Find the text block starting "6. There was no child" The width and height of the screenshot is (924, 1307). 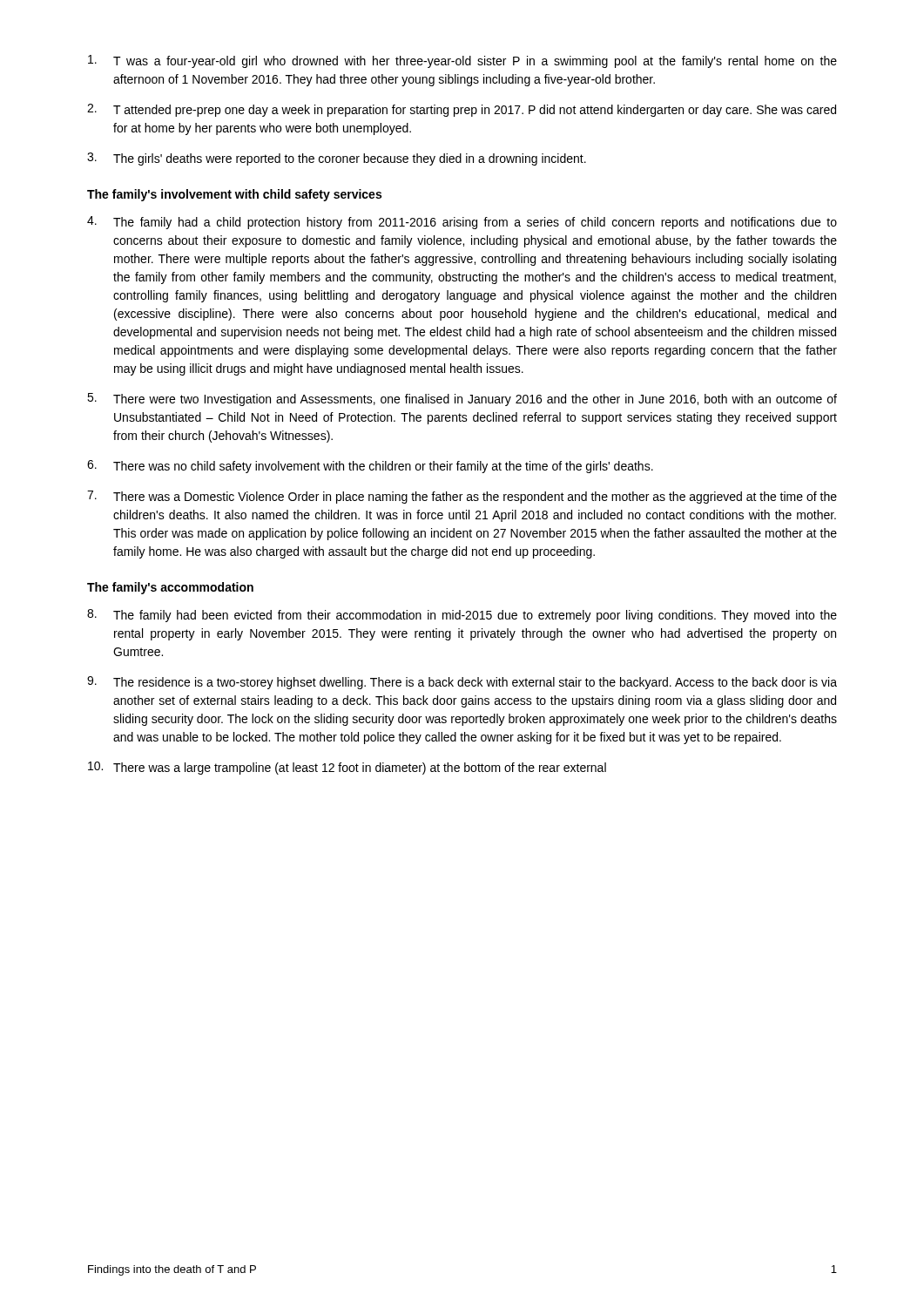pyautogui.click(x=462, y=467)
